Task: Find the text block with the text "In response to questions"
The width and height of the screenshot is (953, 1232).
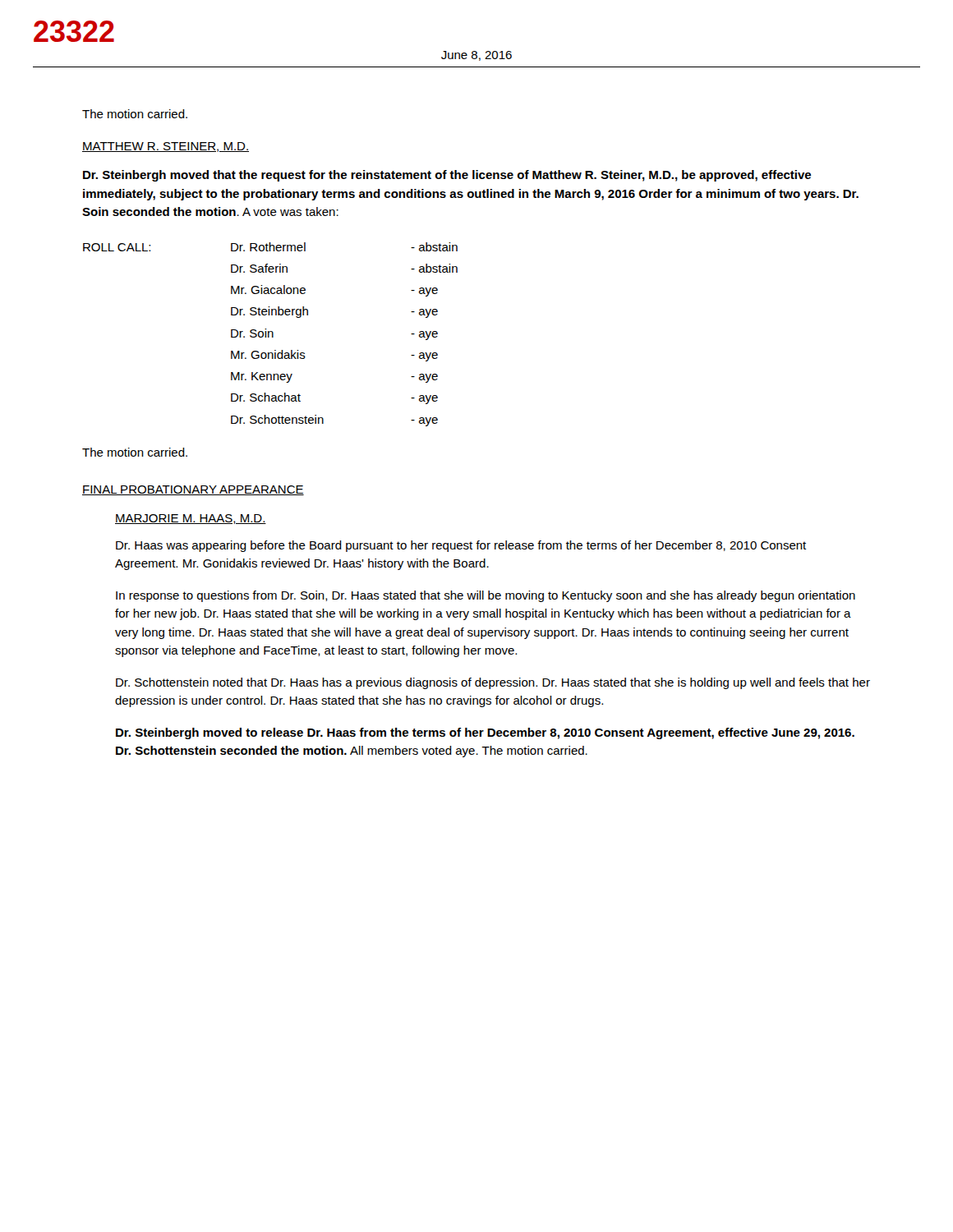Action: coord(485,623)
